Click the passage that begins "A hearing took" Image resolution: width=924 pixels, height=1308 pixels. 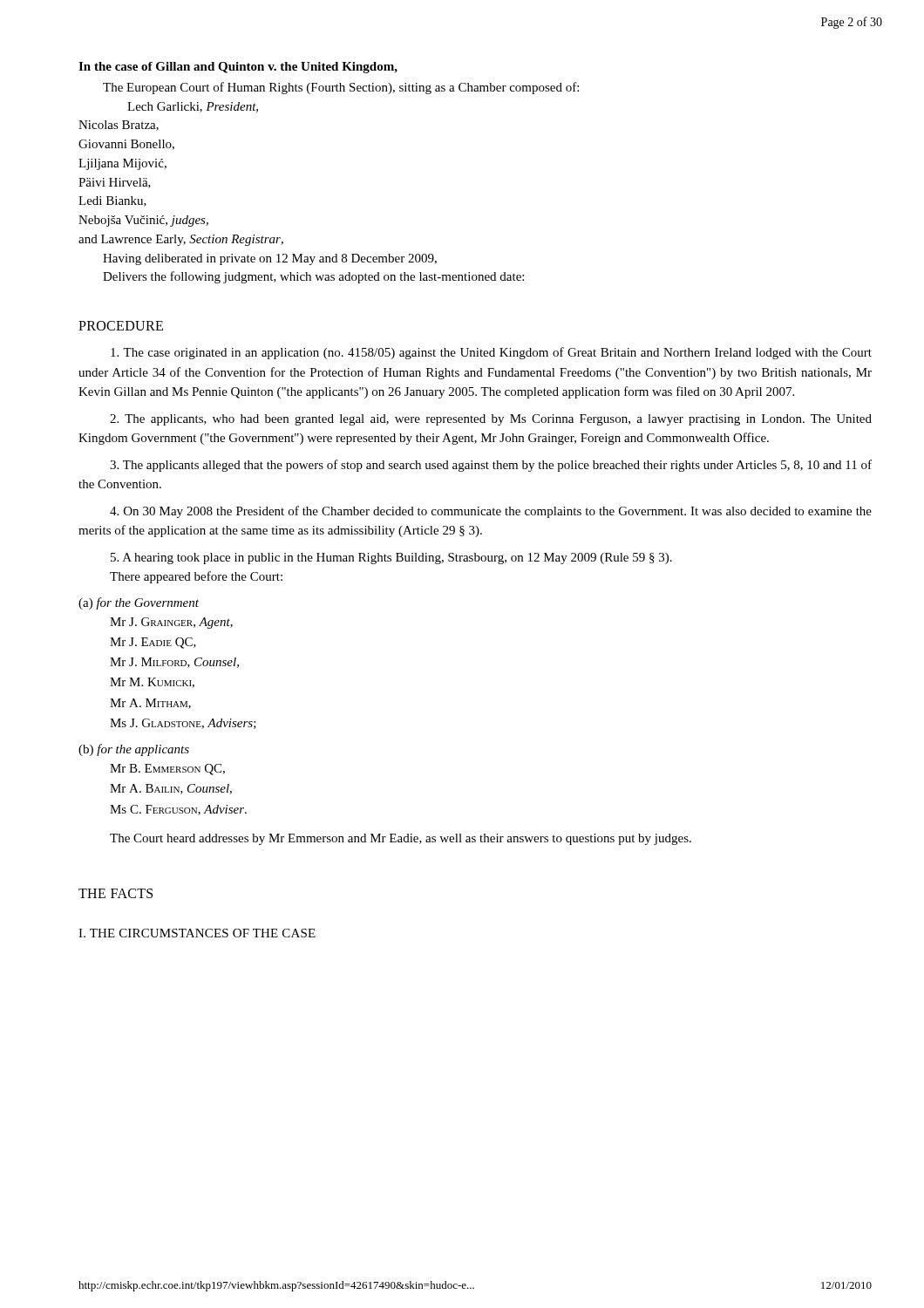(x=375, y=567)
